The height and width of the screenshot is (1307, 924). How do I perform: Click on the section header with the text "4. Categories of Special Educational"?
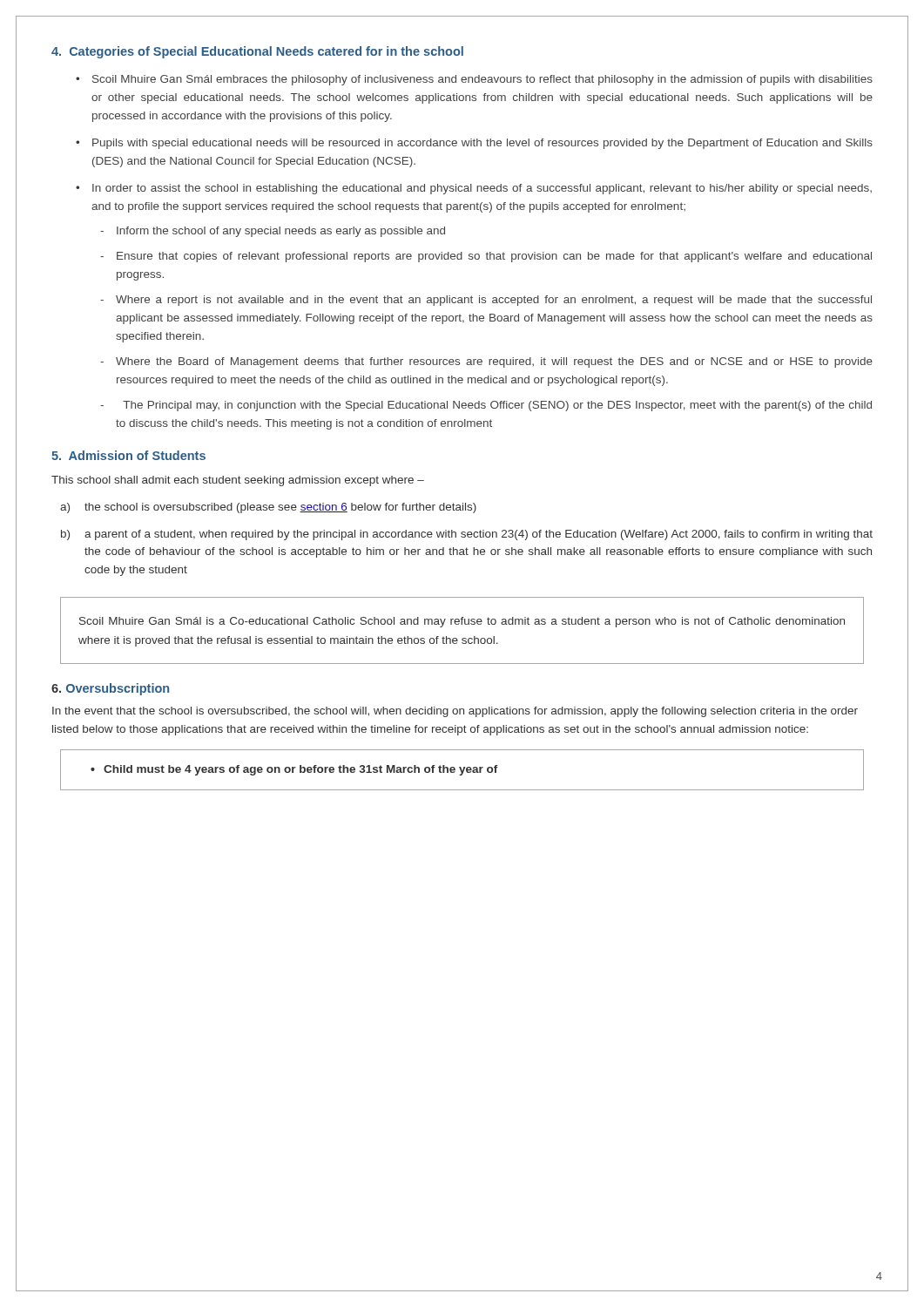coord(258,51)
